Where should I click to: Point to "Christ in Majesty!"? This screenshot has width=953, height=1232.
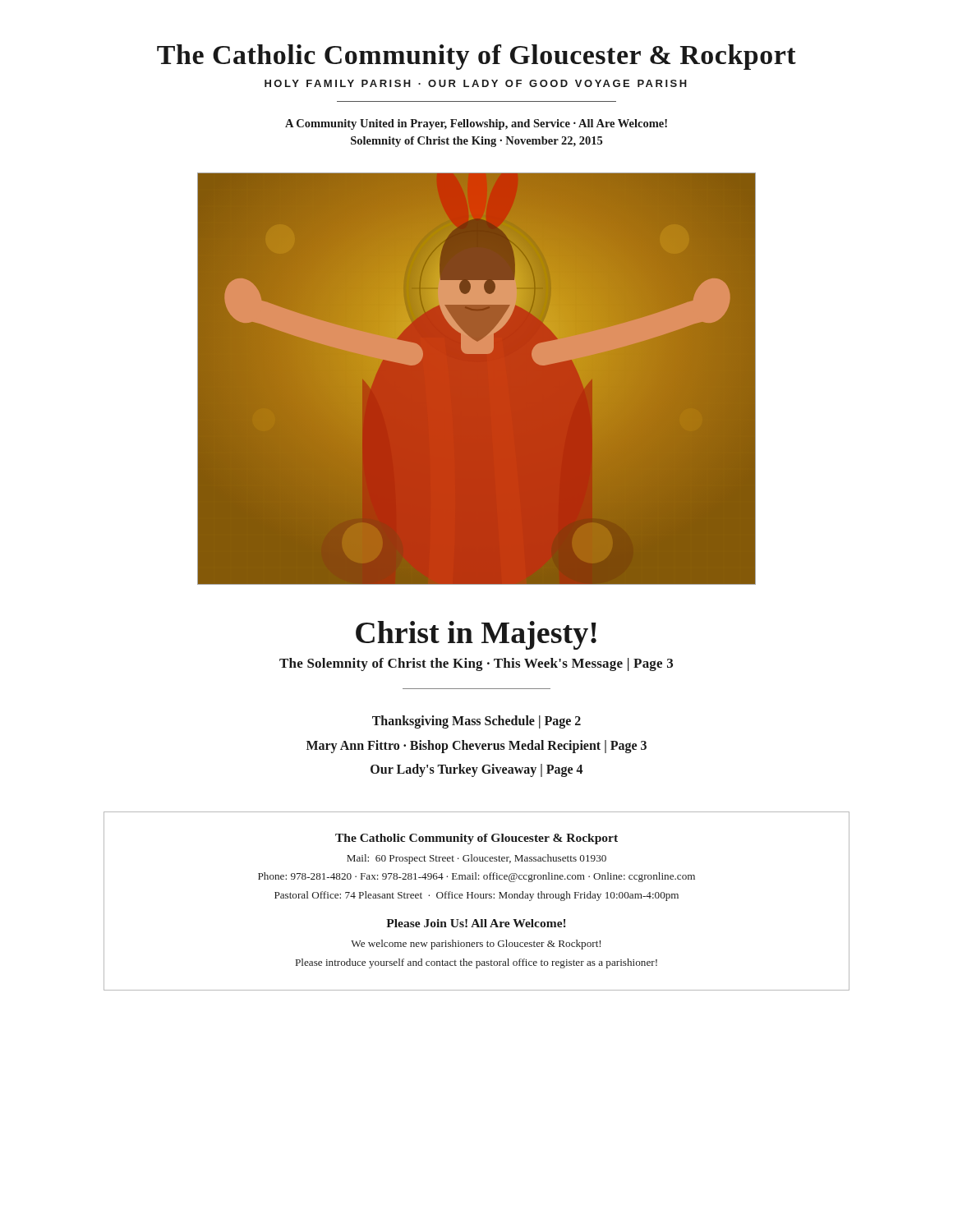[476, 632]
